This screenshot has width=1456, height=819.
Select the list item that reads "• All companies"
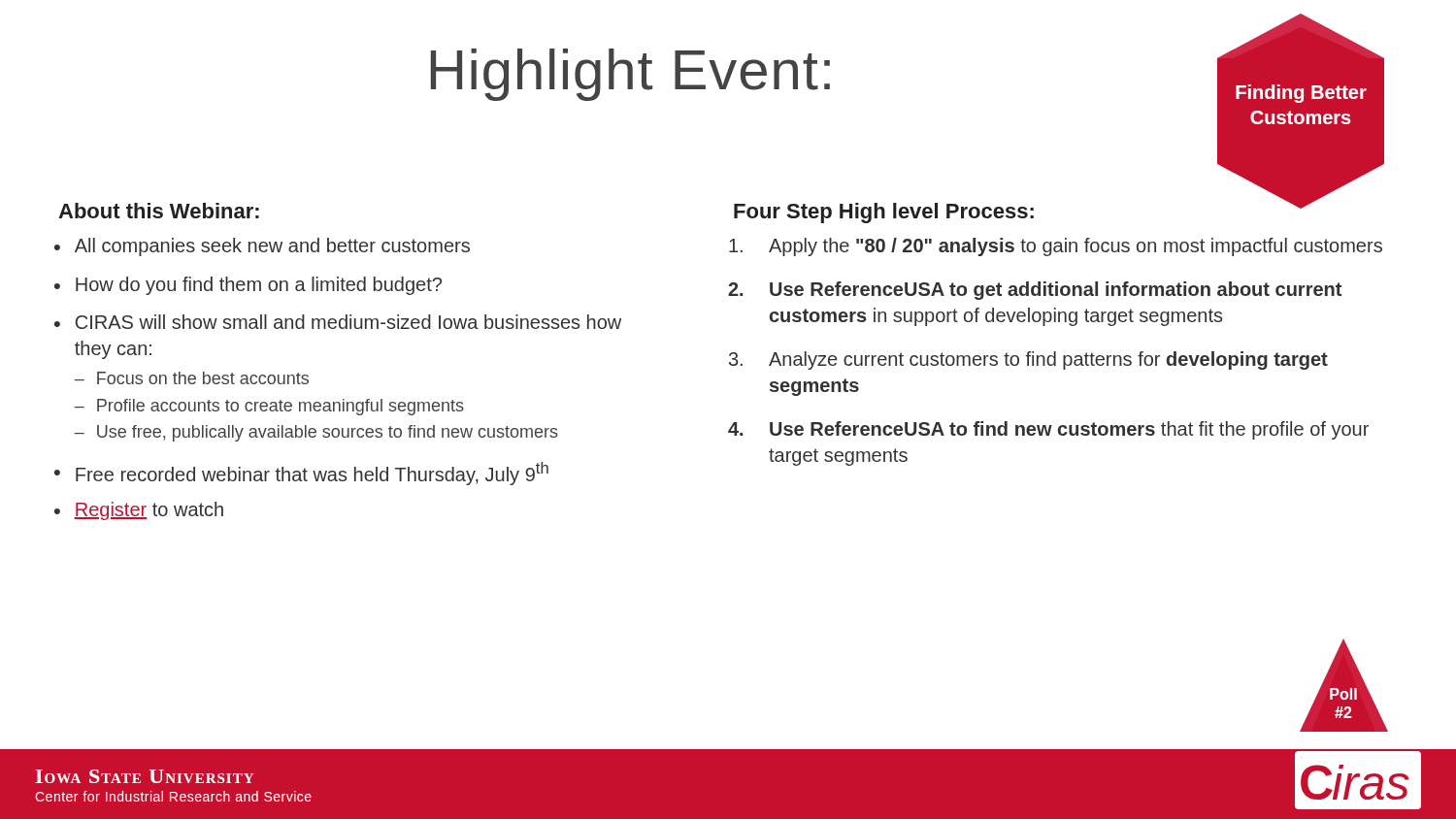click(262, 247)
